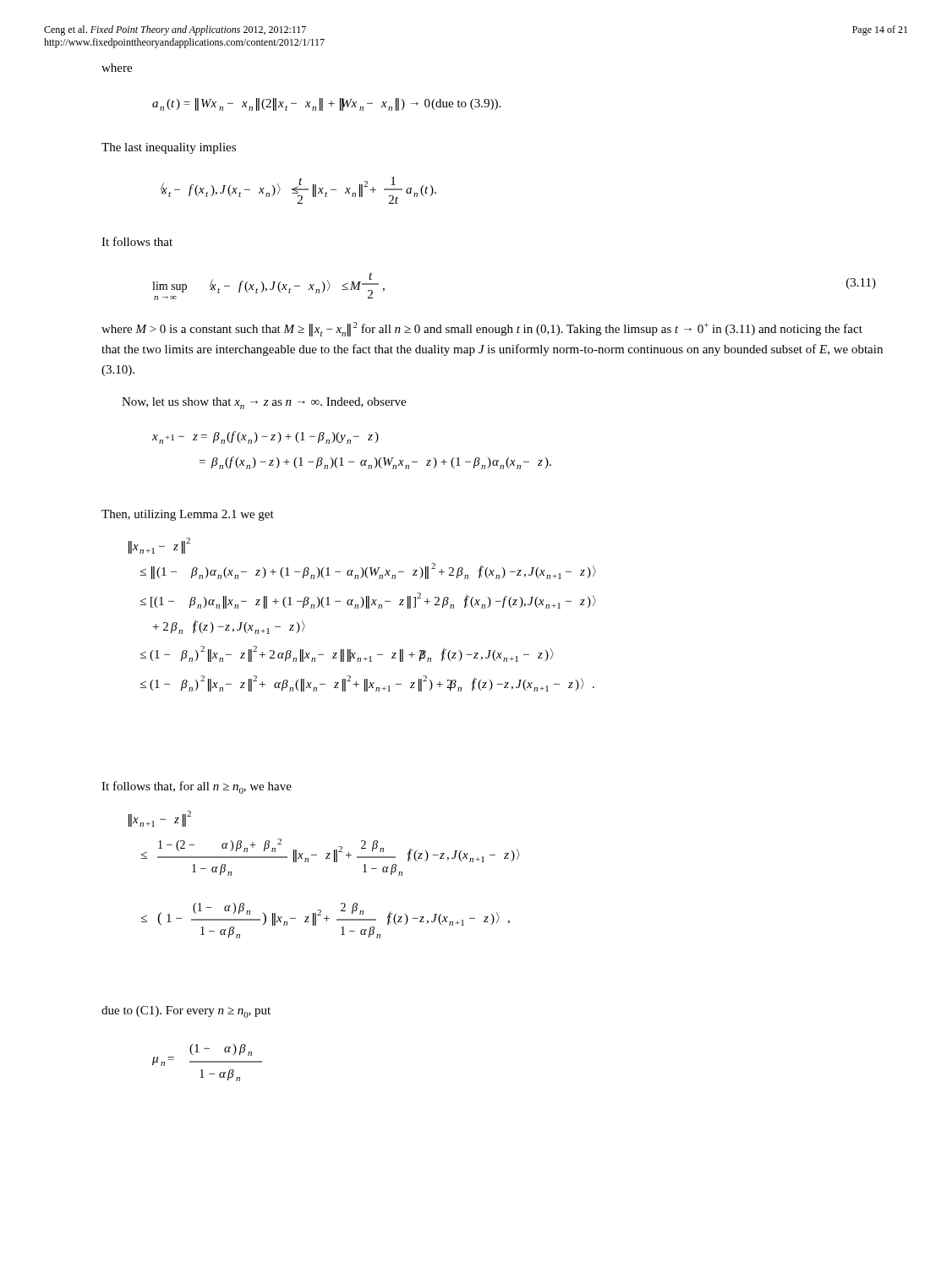Find the passage starting "It follows that, for all"
The width and height of the screenshot is (952, 1268).
pyautogui.click(x=197, y=787)
